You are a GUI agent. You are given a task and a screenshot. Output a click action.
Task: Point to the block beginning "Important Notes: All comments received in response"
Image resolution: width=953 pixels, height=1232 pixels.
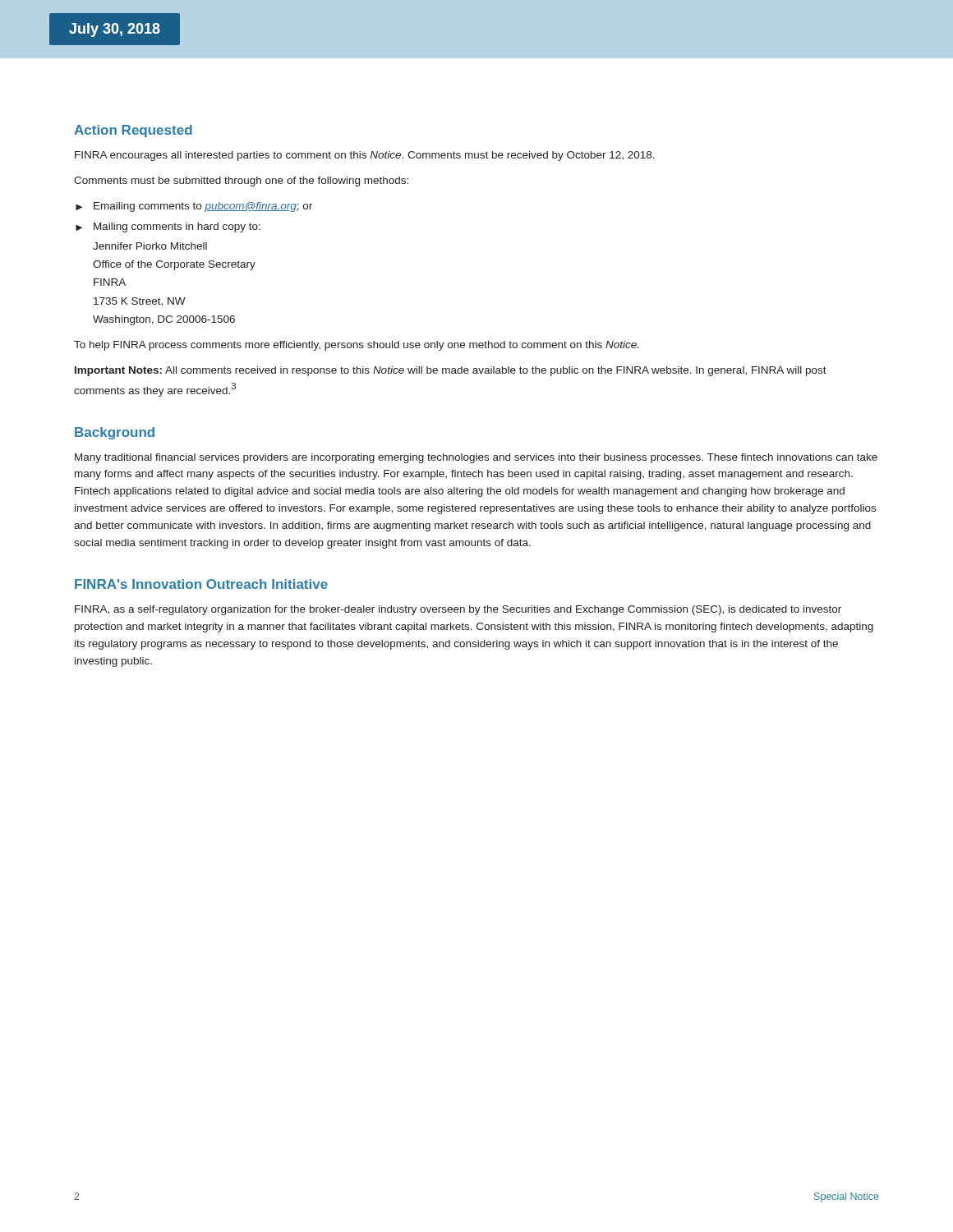[450, 380]
